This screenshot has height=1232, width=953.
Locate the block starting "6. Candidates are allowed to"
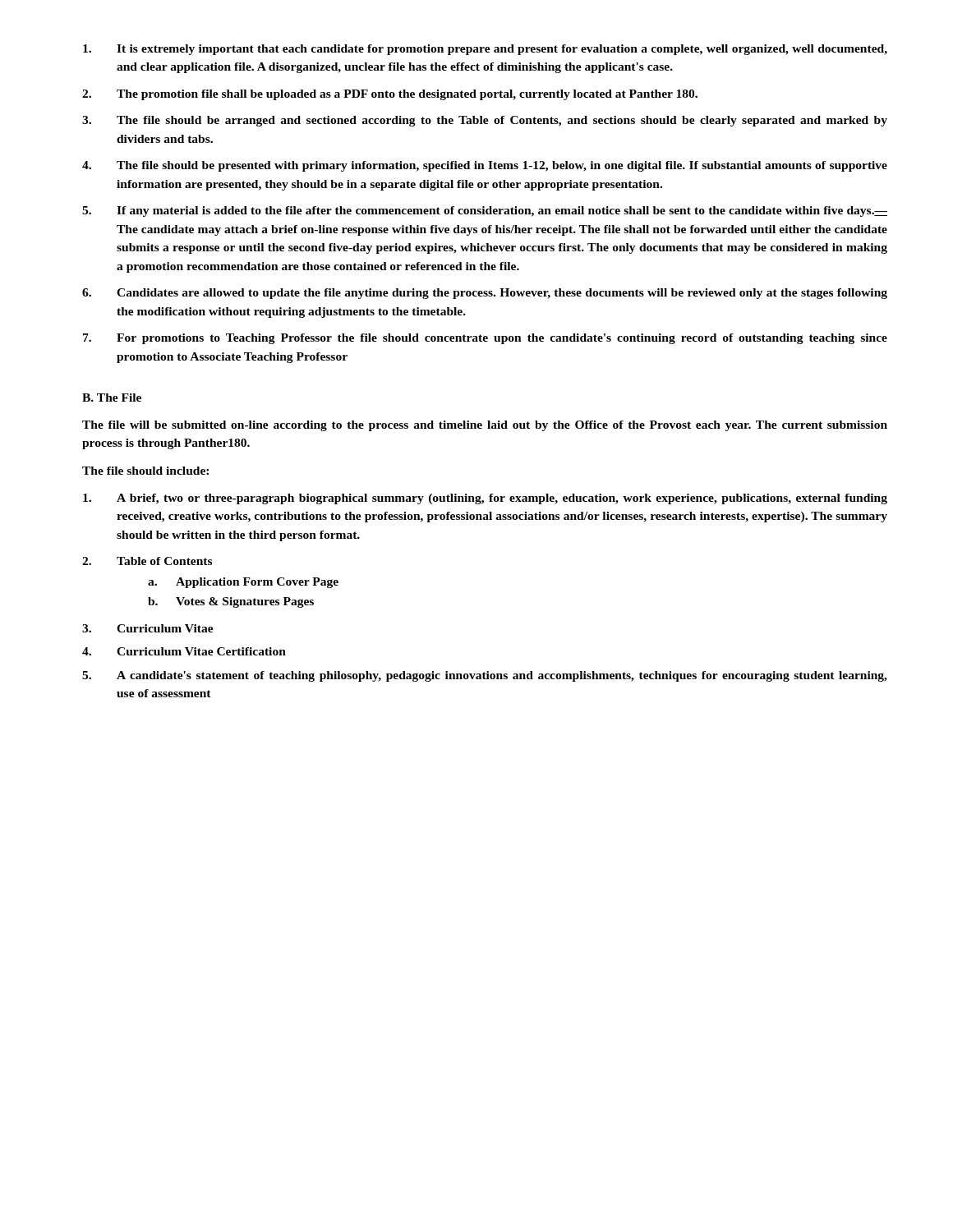485,302
